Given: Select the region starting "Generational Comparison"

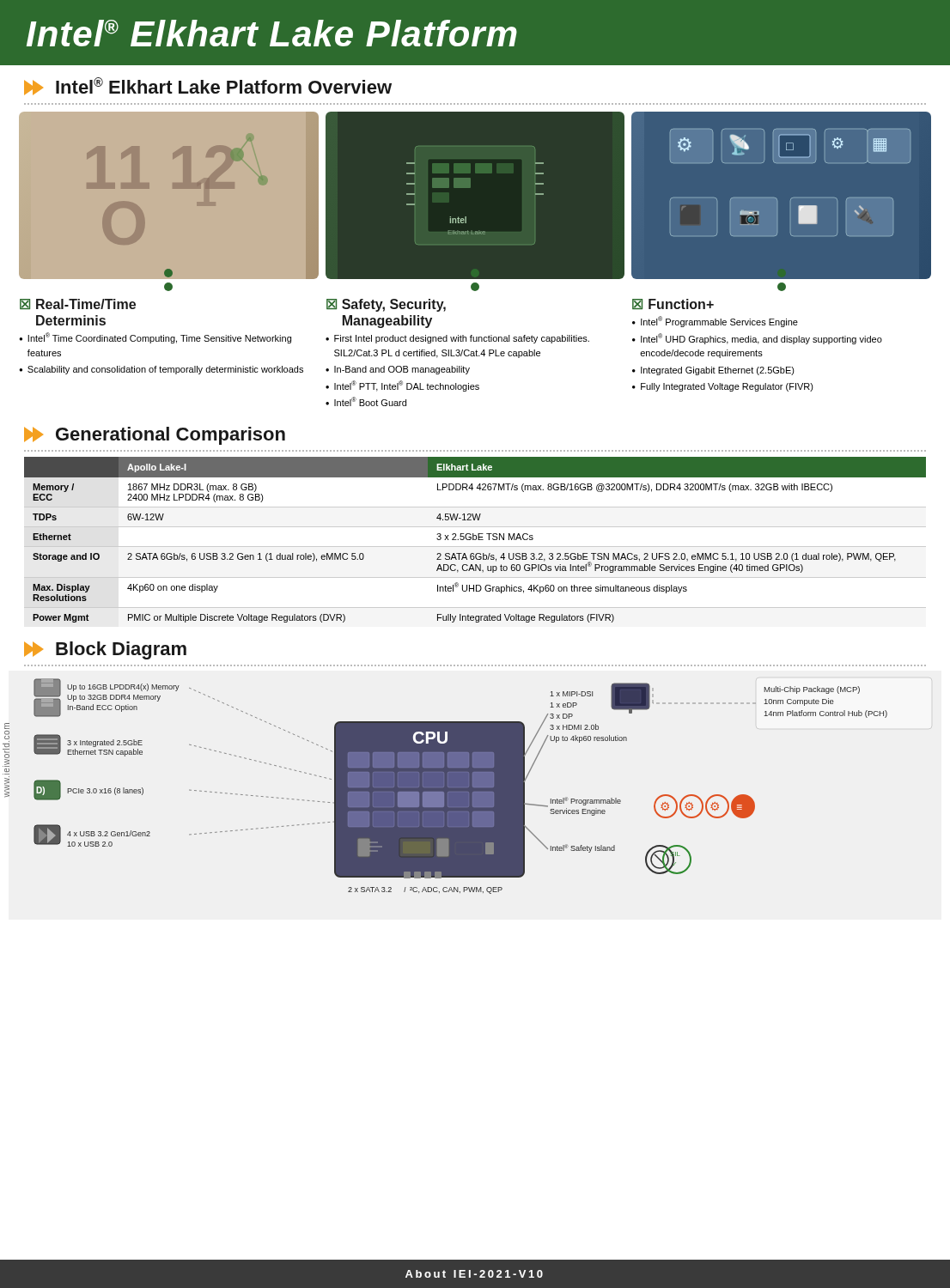Looking at the screenshot, I should pyautogui.click(x=155, y=434).
